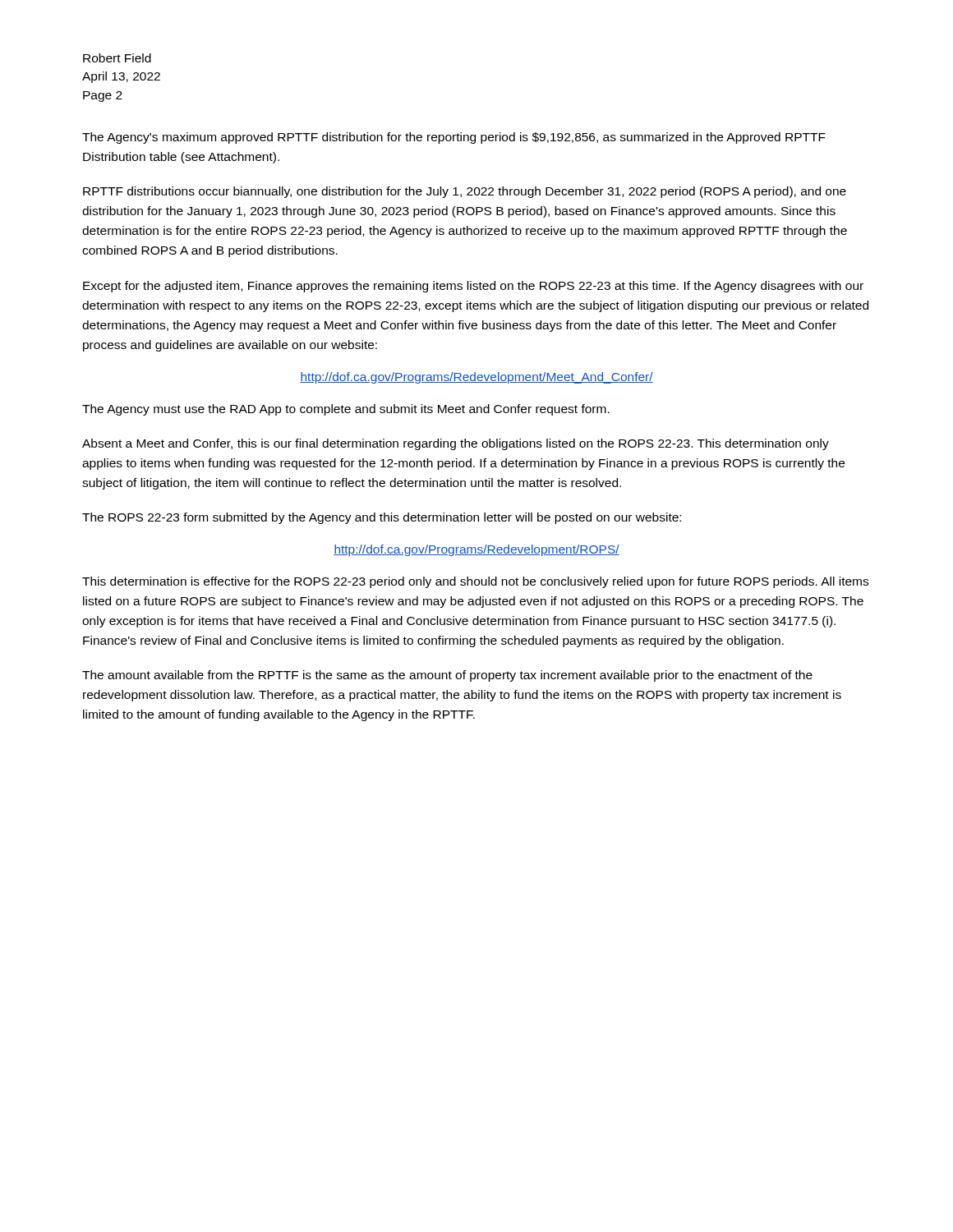Point to the text block starting "Absent a Meet and Confer, this"
The height and width of the screenshot is (1232, 953).
tap(464, 462)
